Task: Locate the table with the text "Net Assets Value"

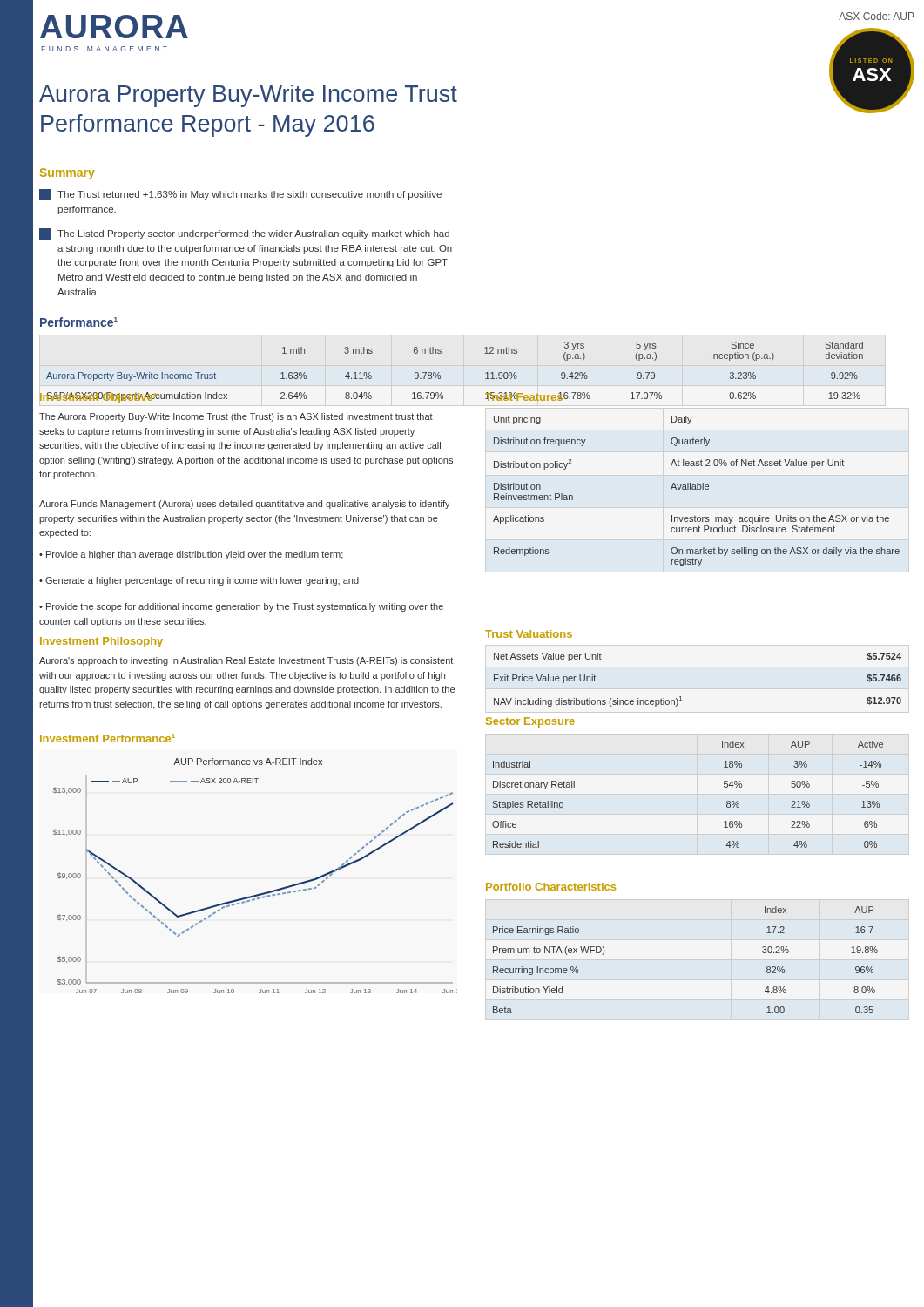Action: [x=697, y=684]
